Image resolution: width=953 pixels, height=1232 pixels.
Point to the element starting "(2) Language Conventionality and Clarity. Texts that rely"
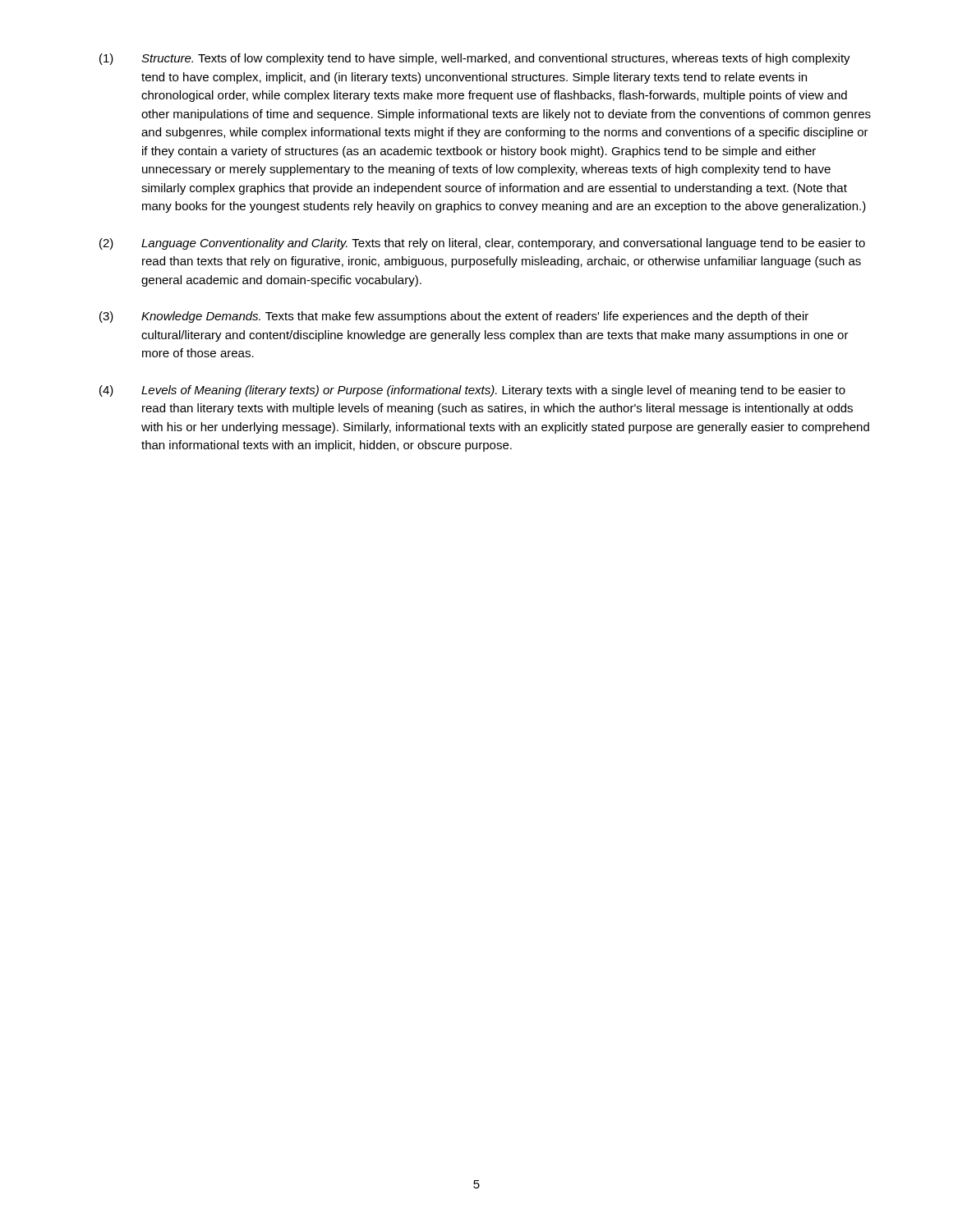pyautogui.click(x=485, y=261)
